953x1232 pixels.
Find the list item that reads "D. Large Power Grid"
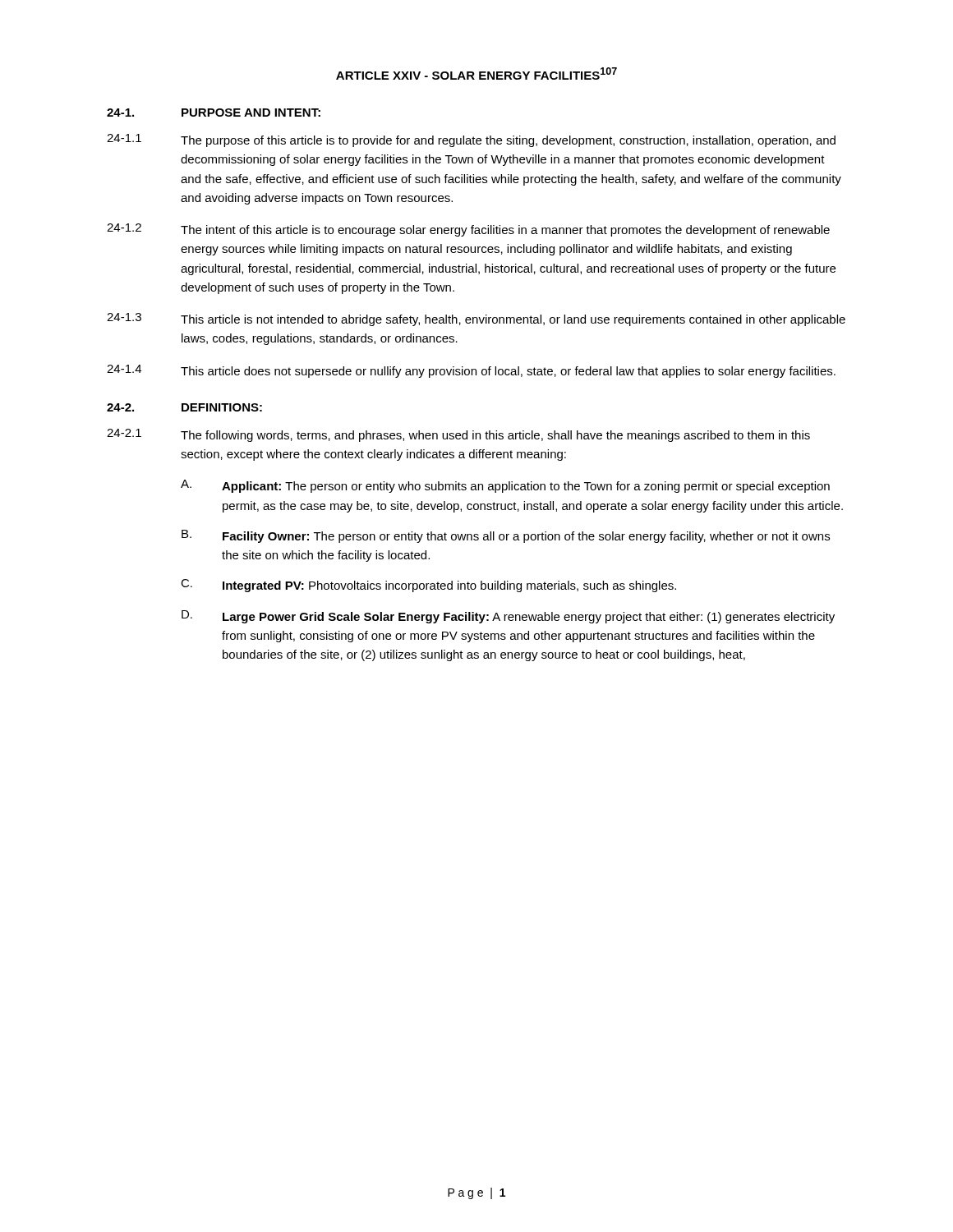513,635
